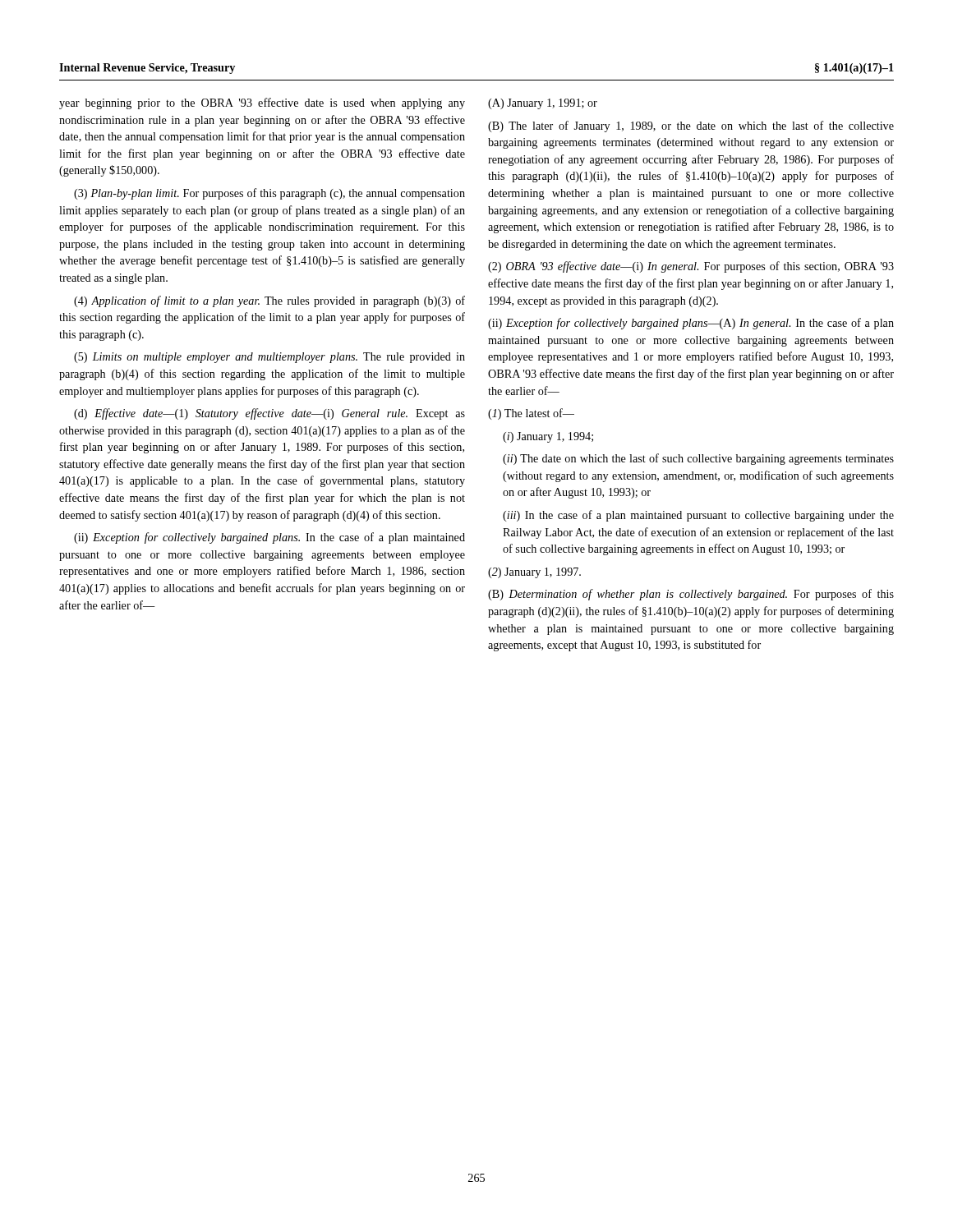Image resolution: width=953 pixels, height=1232 pixels.
Task: Select the region starting "(A) January 1, 1991; or (B)"
Action: (x=691, y=374)
